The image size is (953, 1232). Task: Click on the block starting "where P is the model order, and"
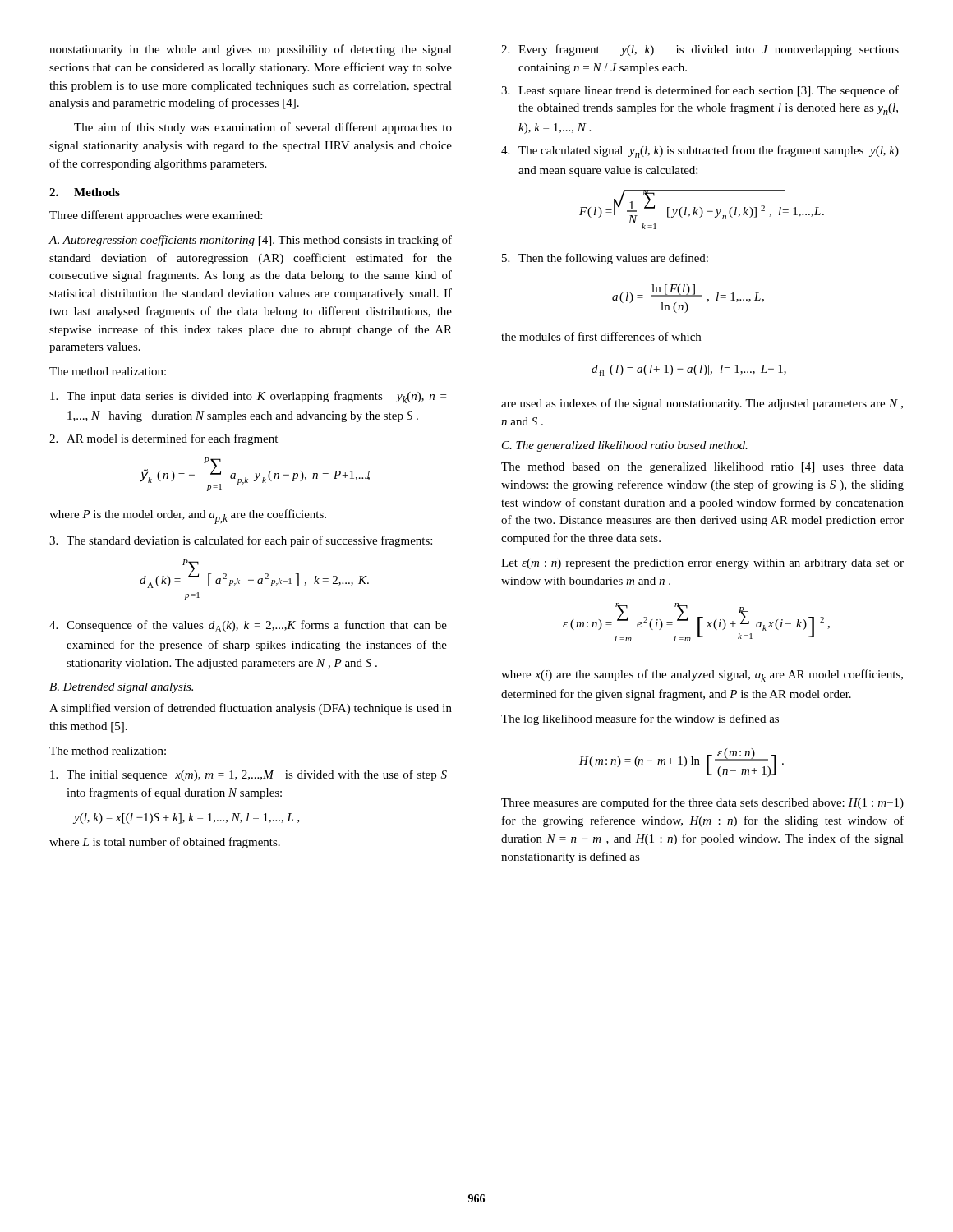[251, 516]
